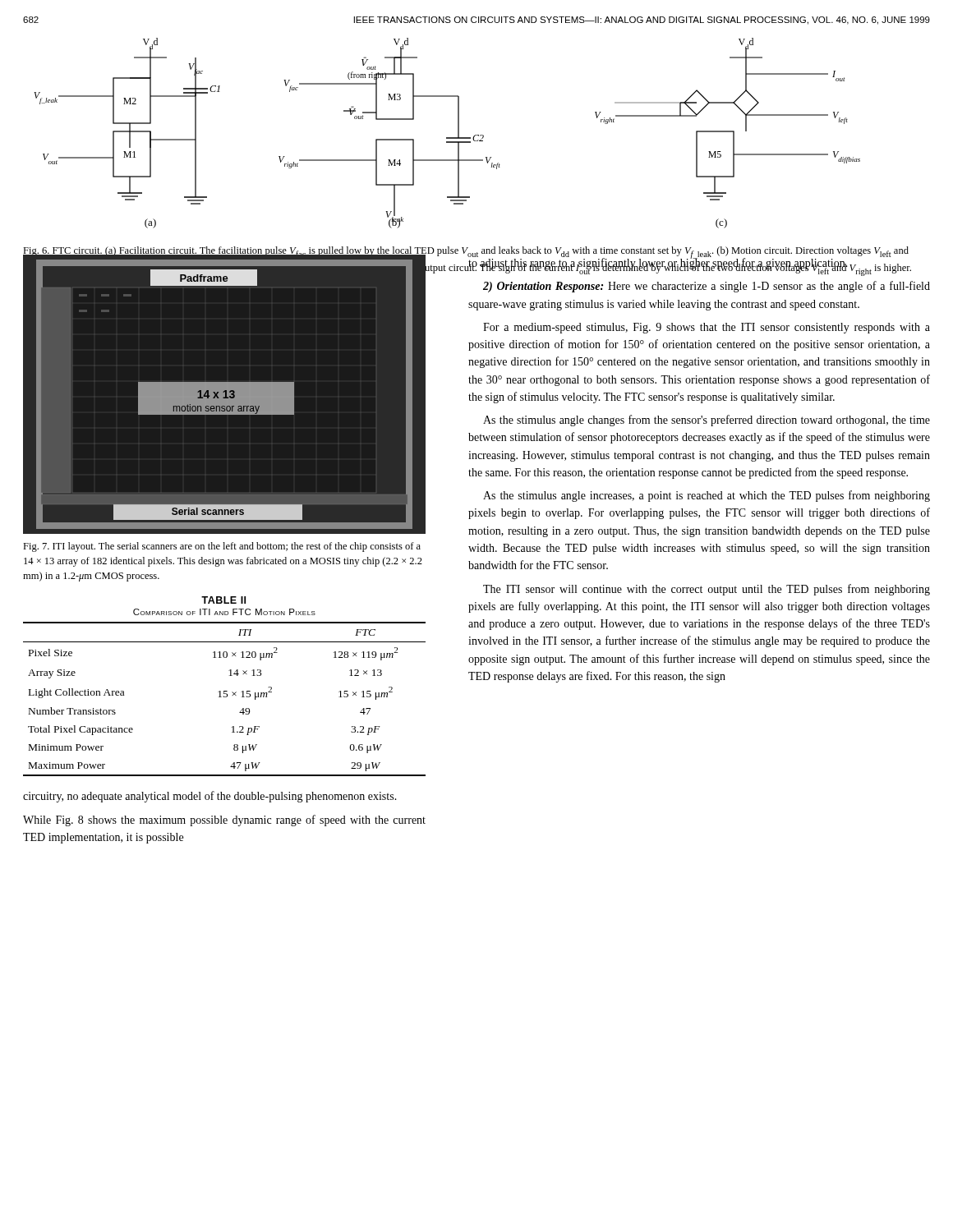Find the photo
Screen dimensions: 1232x953
pos(224,394)
